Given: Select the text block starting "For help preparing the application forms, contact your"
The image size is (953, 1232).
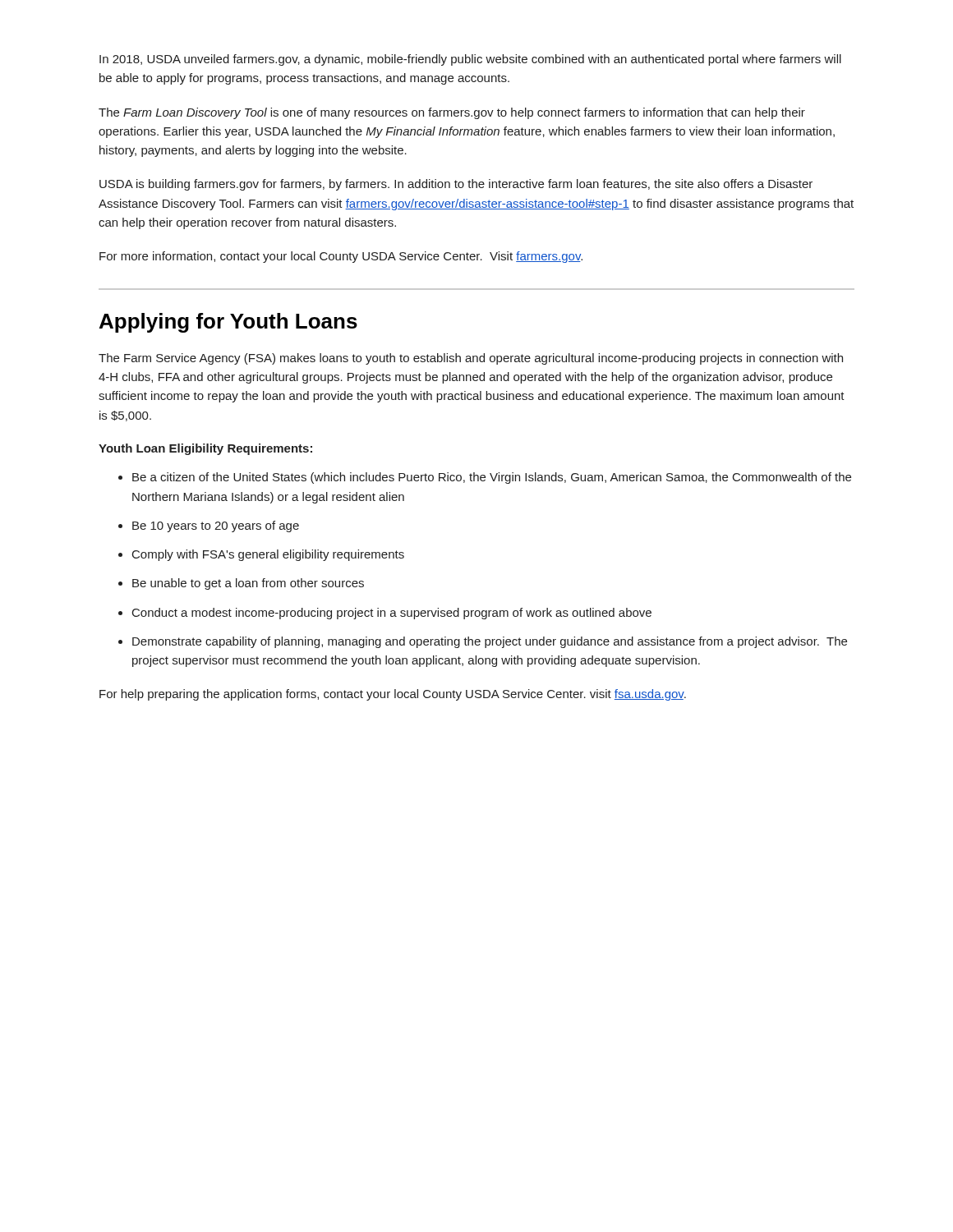Looking at the screenshot, I should 393,694.
